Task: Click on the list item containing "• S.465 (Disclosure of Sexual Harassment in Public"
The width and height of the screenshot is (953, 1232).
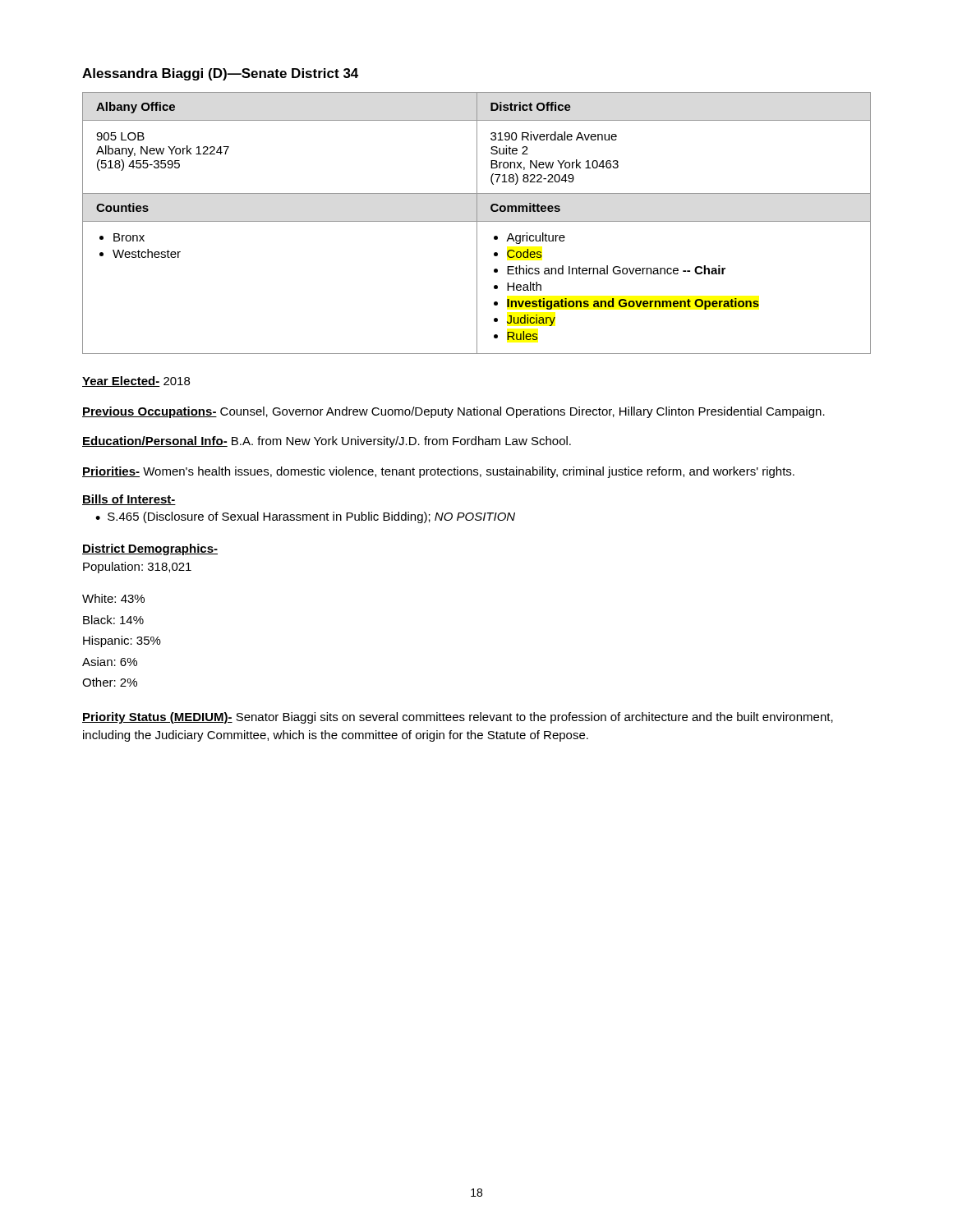Action: [305, 519]
